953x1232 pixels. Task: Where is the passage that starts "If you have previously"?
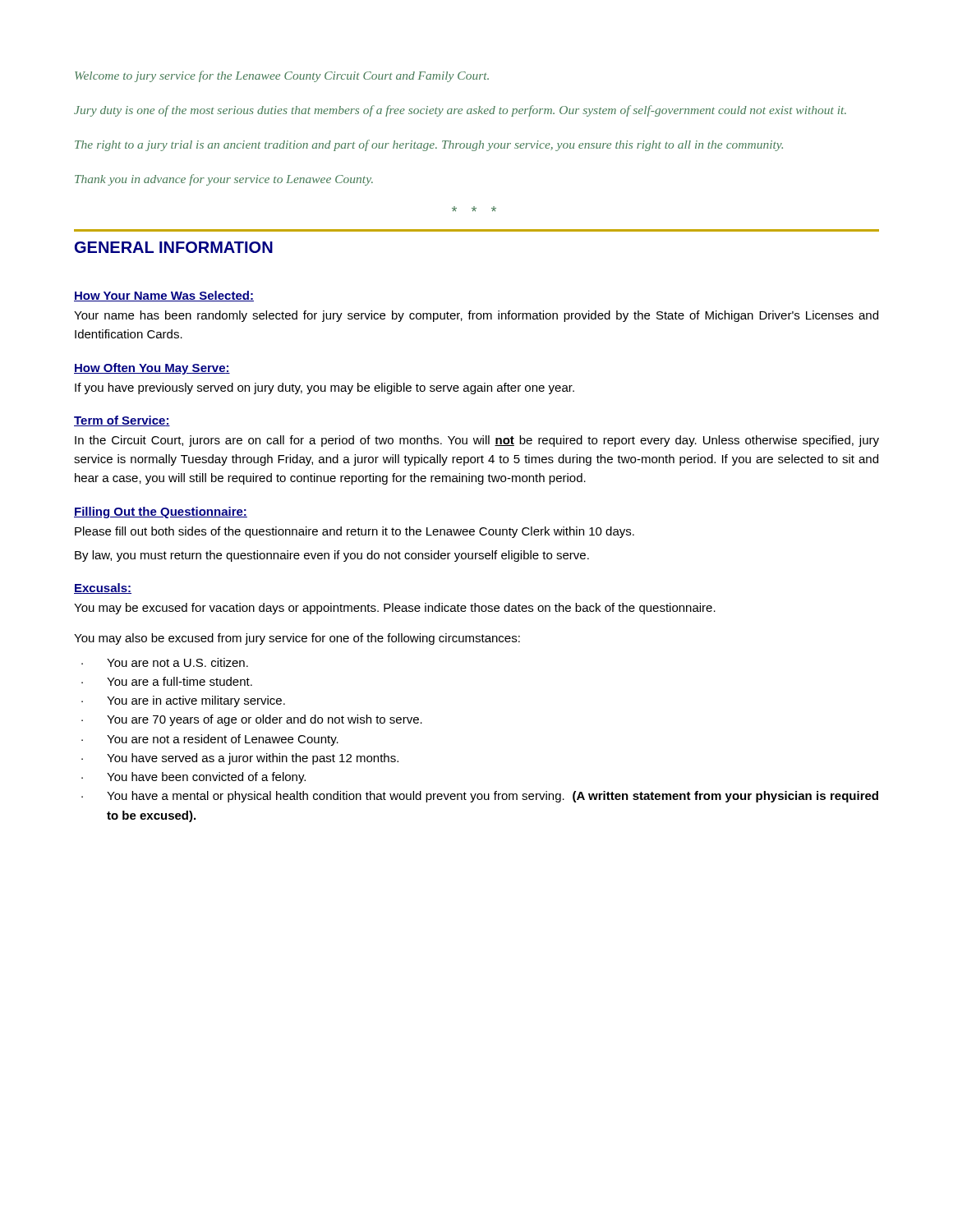[325, 387]
